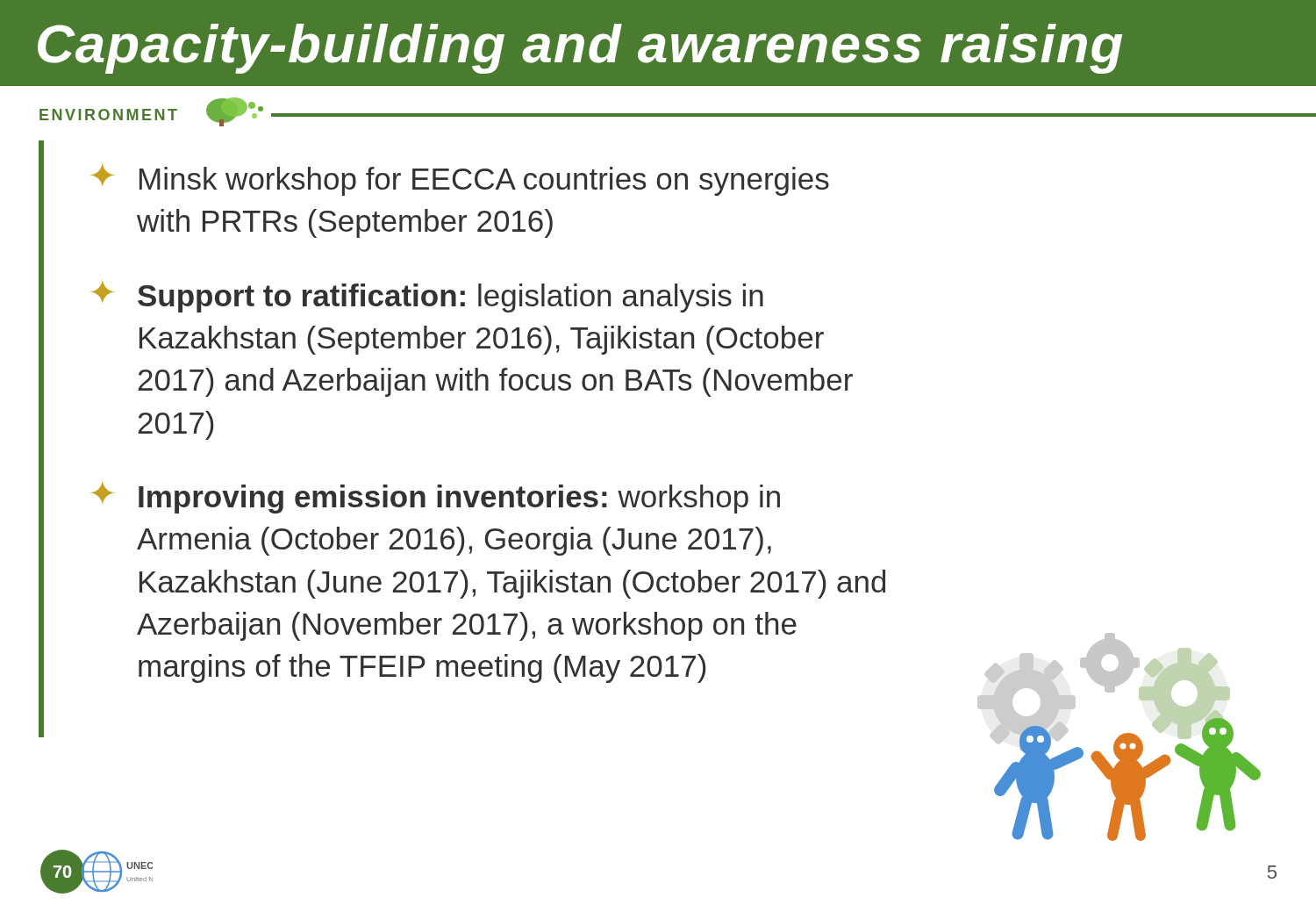
Task: Find the block on this page that starts "✦ Minsk workshop for EECCA countries on"
Action: point(490,201)
